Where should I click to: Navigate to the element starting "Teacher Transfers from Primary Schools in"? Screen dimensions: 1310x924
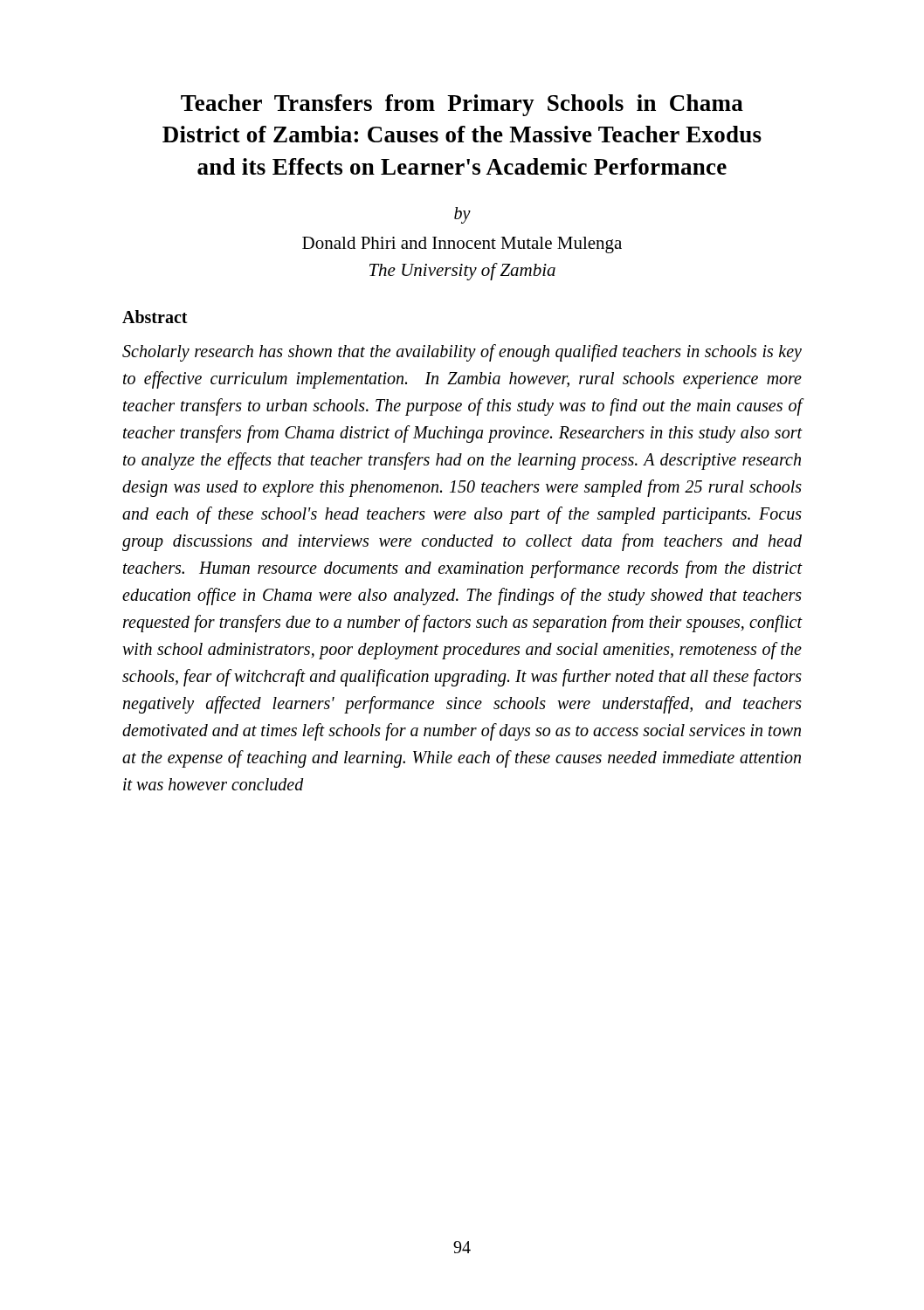coord(462,135)
